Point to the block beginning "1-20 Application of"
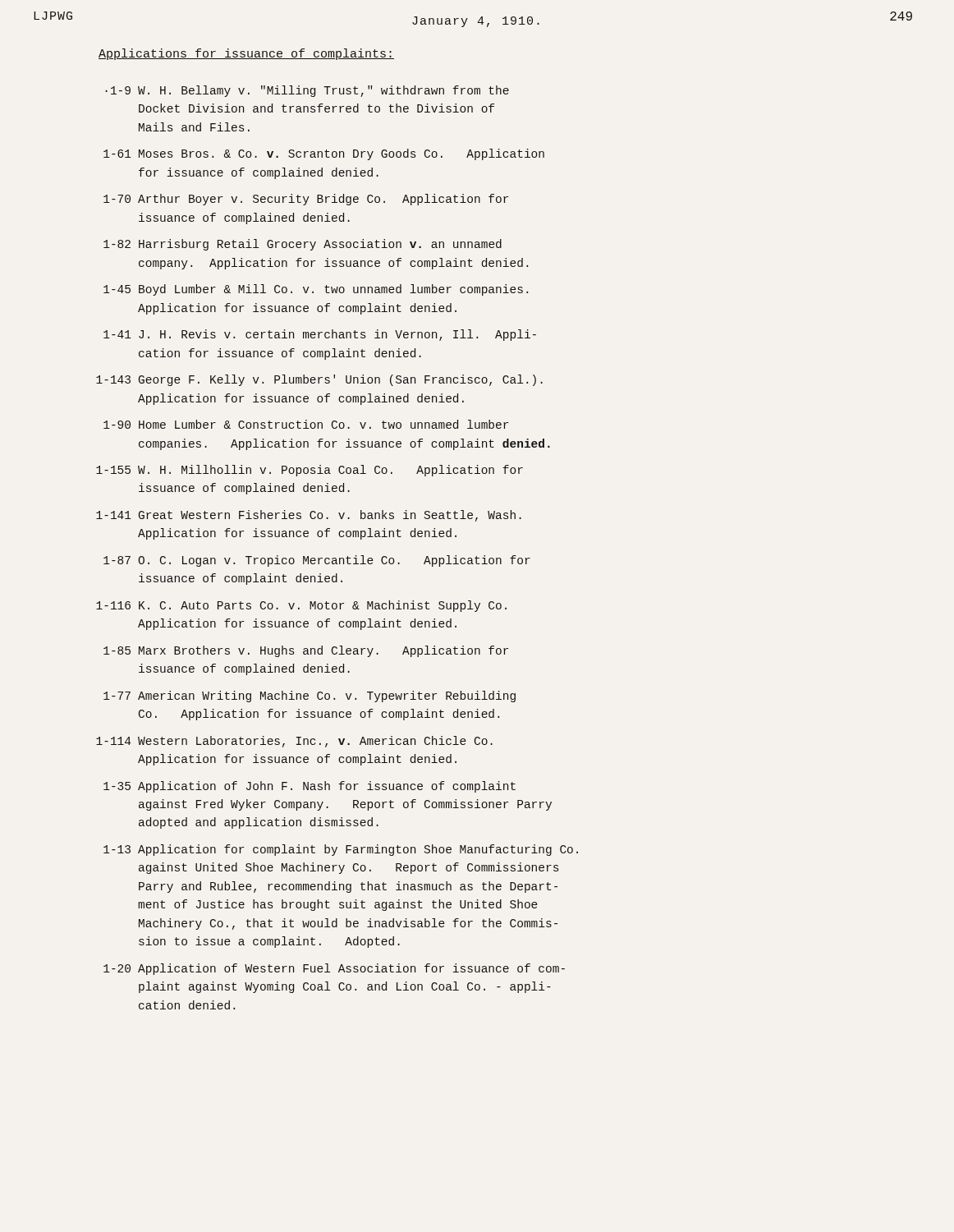 (x=485, y=988)
